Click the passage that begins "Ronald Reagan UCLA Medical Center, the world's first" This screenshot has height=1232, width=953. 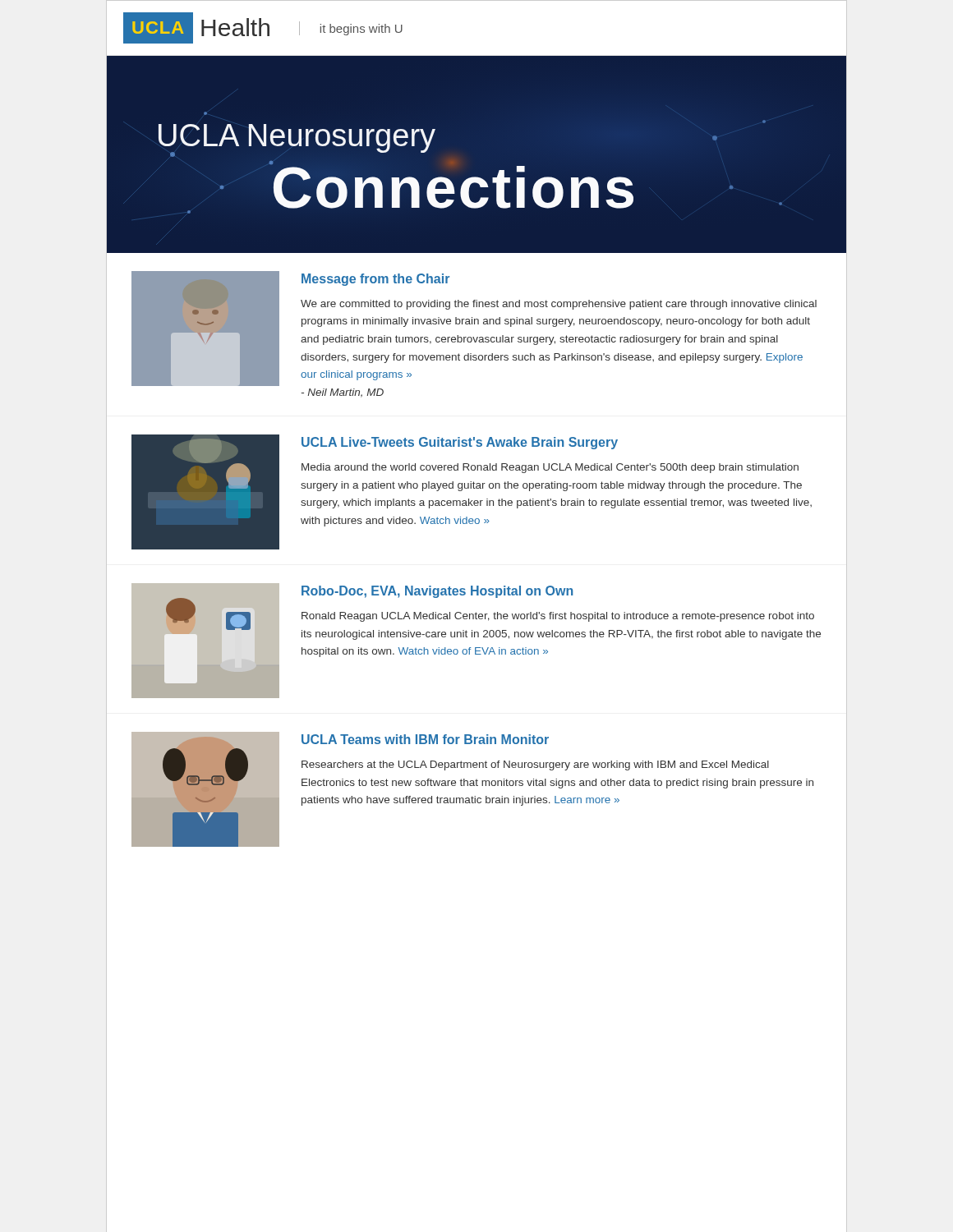[x=561, y=633]
